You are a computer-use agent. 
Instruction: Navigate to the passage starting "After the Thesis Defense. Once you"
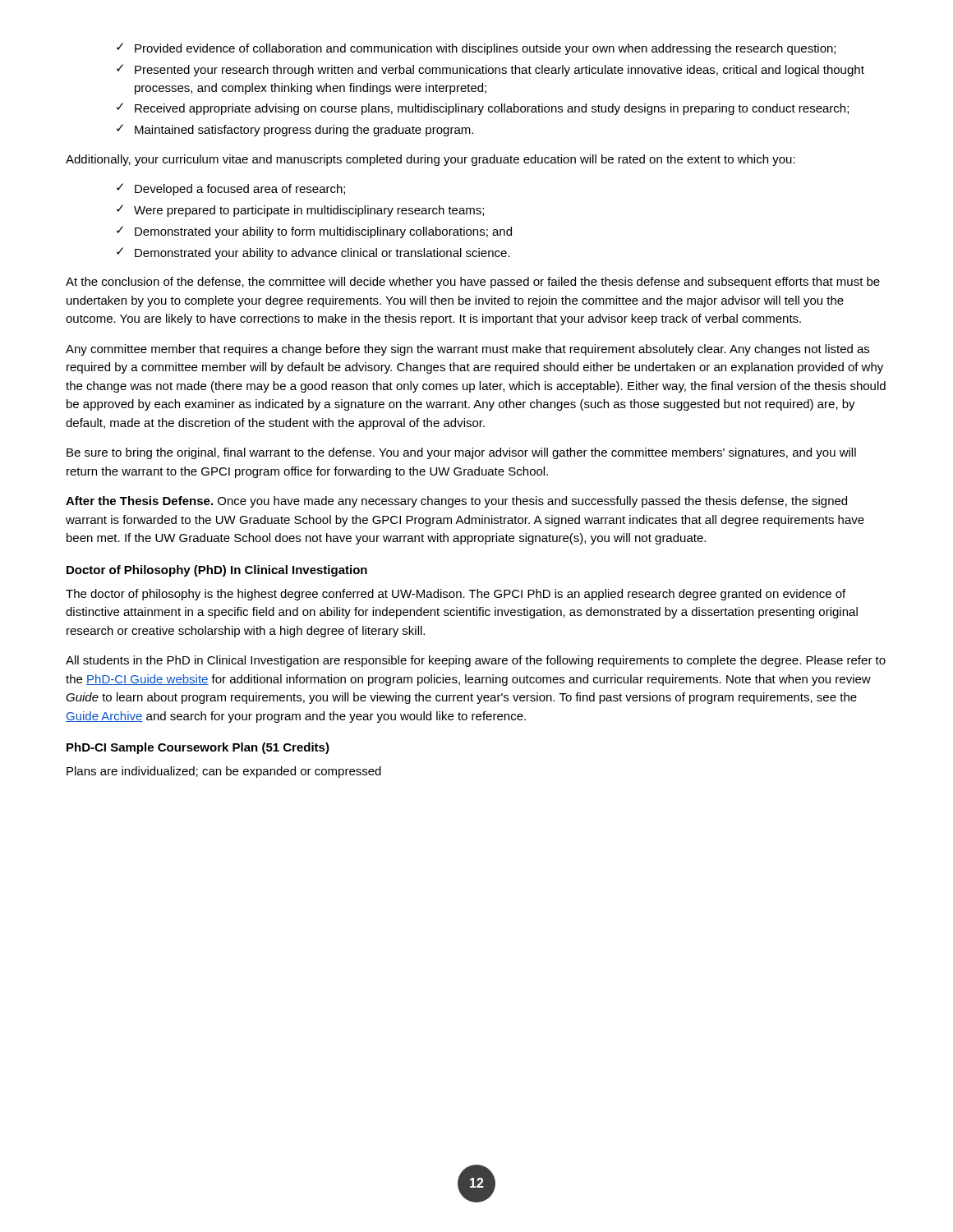(x=476, y=520)
